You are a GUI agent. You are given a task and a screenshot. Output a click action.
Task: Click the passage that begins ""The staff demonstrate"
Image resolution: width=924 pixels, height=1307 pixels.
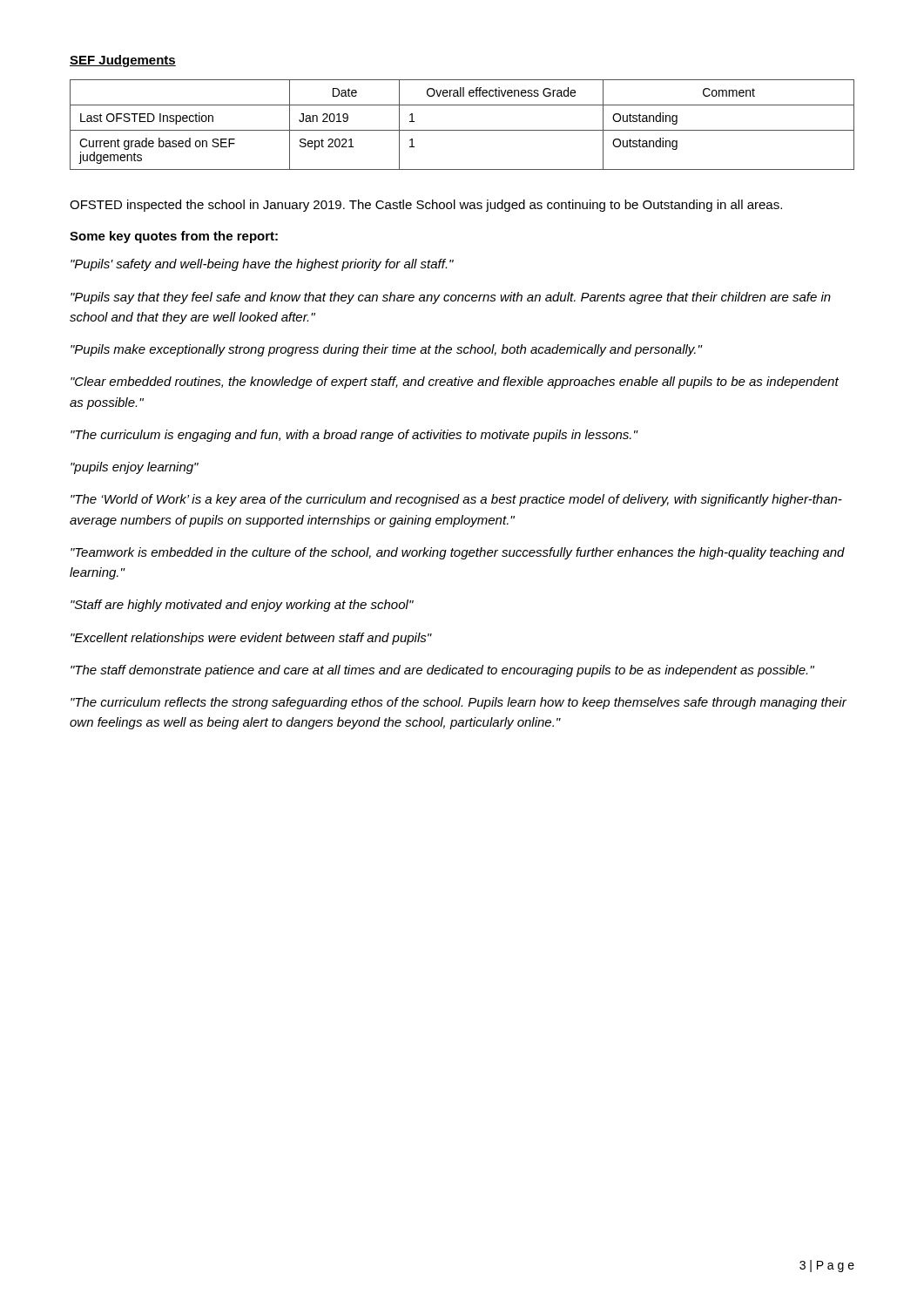click(x=442, y=669)
